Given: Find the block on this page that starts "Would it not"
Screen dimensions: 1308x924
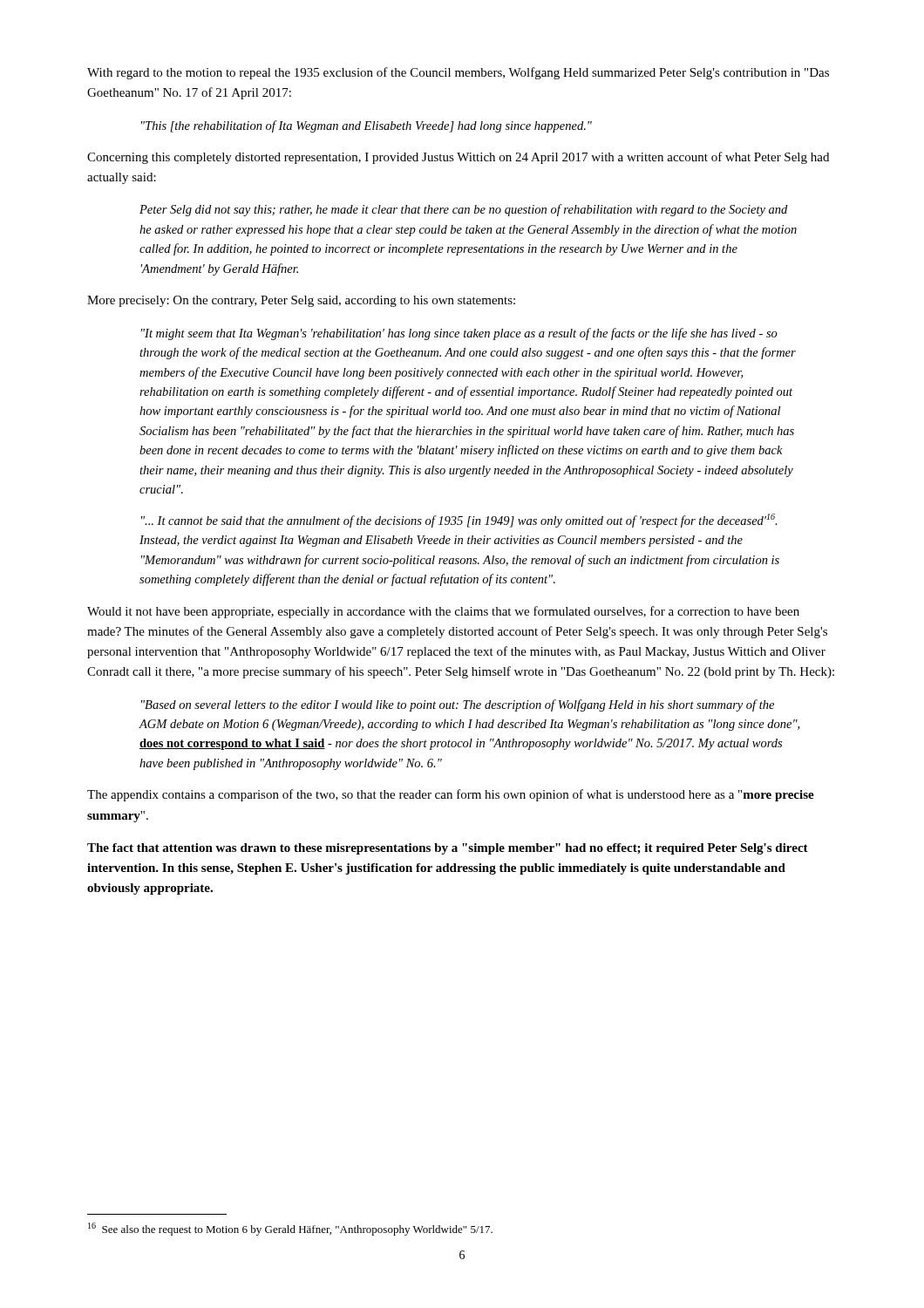Looking at the screenshot, I should [461, 641].
